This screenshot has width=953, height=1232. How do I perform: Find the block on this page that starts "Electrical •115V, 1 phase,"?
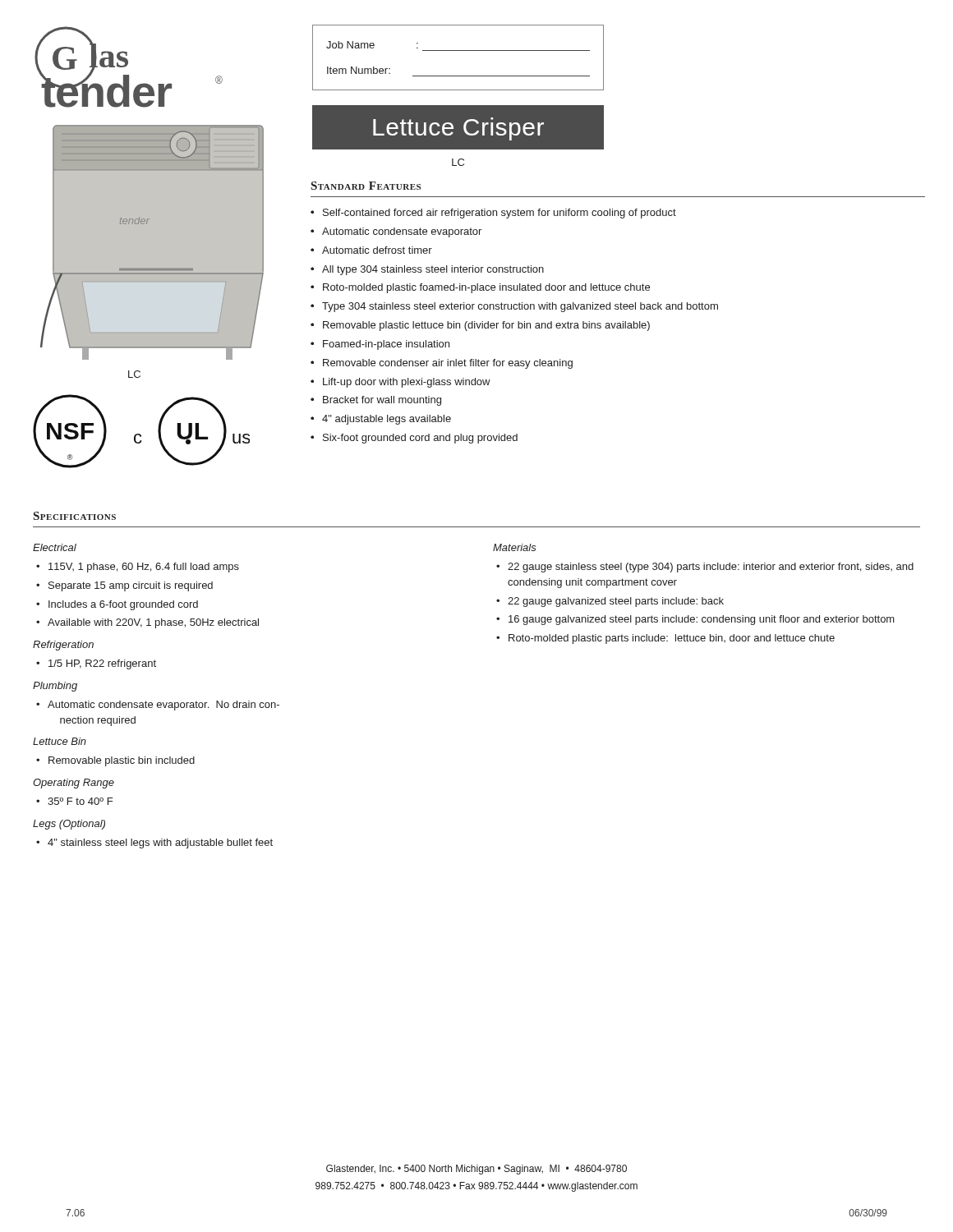[246, 696]
